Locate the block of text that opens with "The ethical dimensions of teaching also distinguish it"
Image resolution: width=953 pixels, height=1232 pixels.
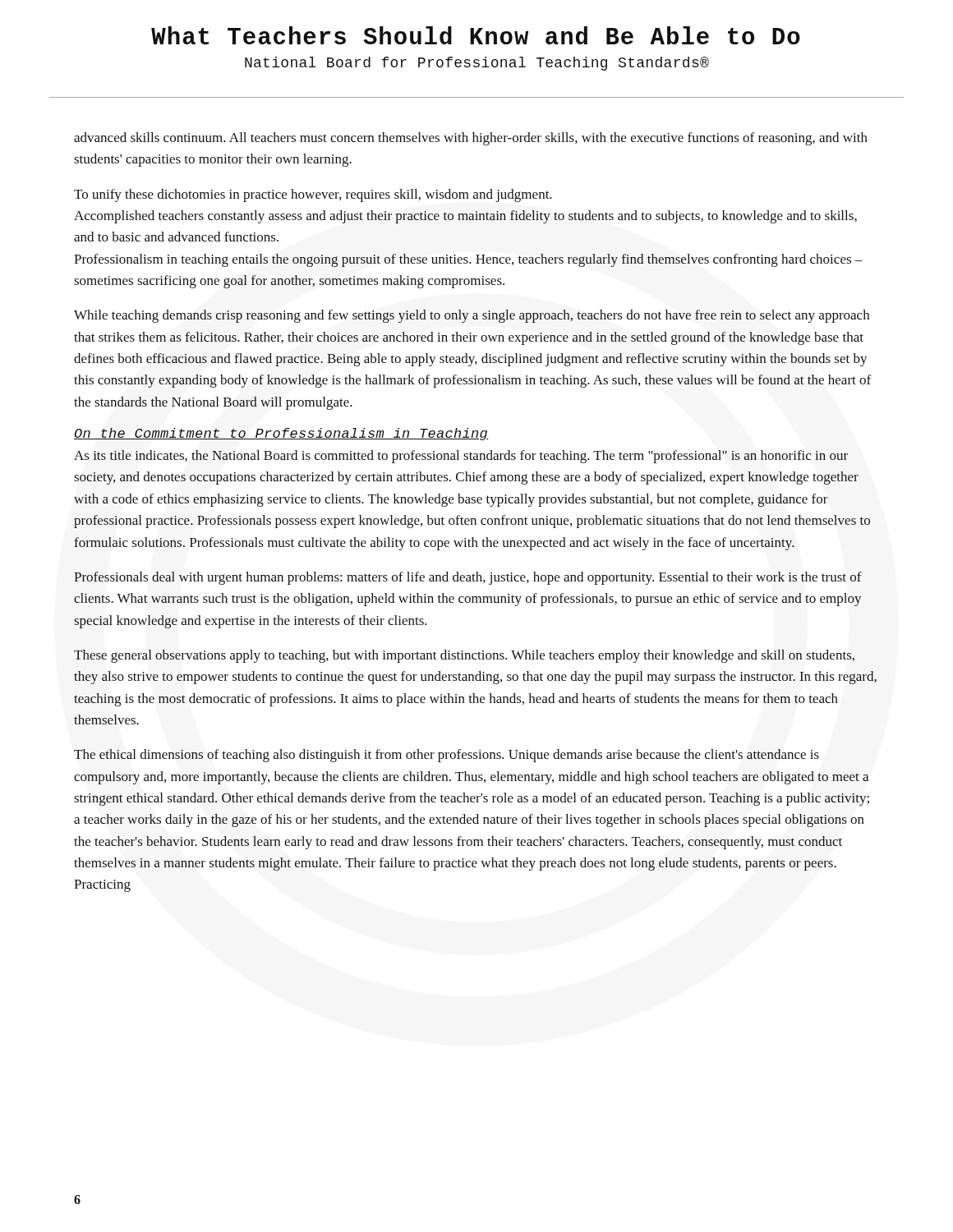[472, 820]
